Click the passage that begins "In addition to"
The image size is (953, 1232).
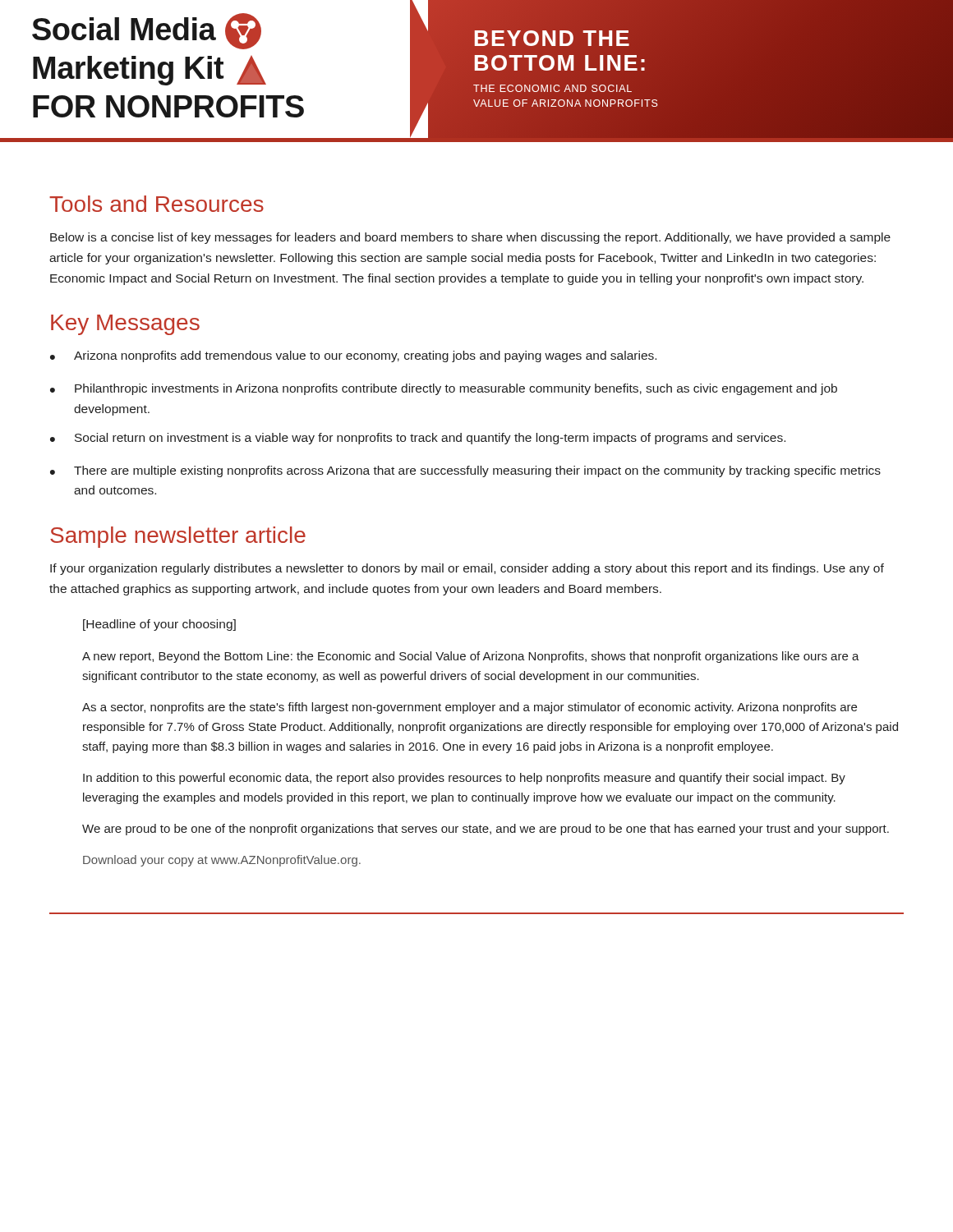pos(464,787)
